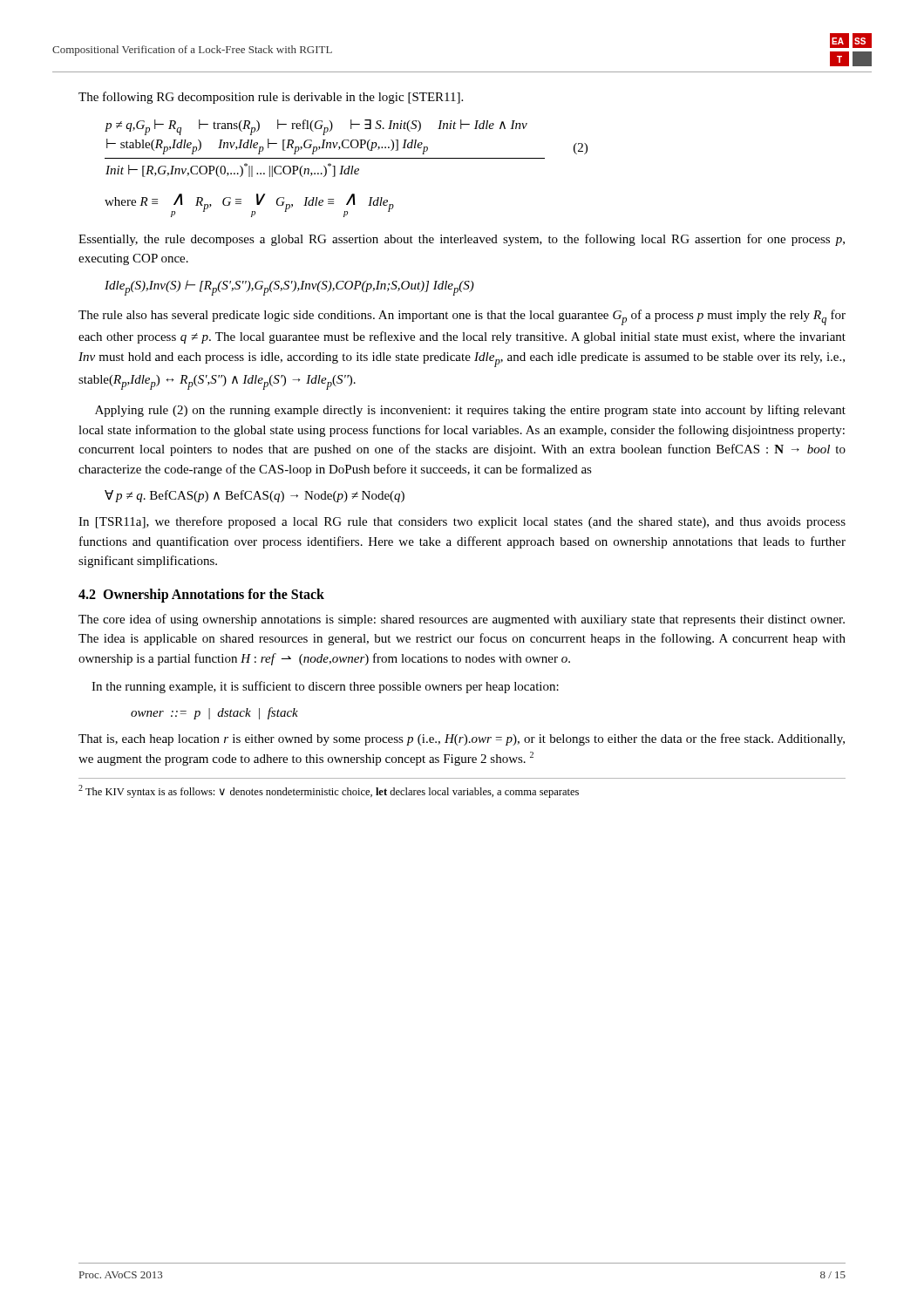Select the passage starting "The following RG"
This screenshot has height=1308, width=924.
[462, 97]
